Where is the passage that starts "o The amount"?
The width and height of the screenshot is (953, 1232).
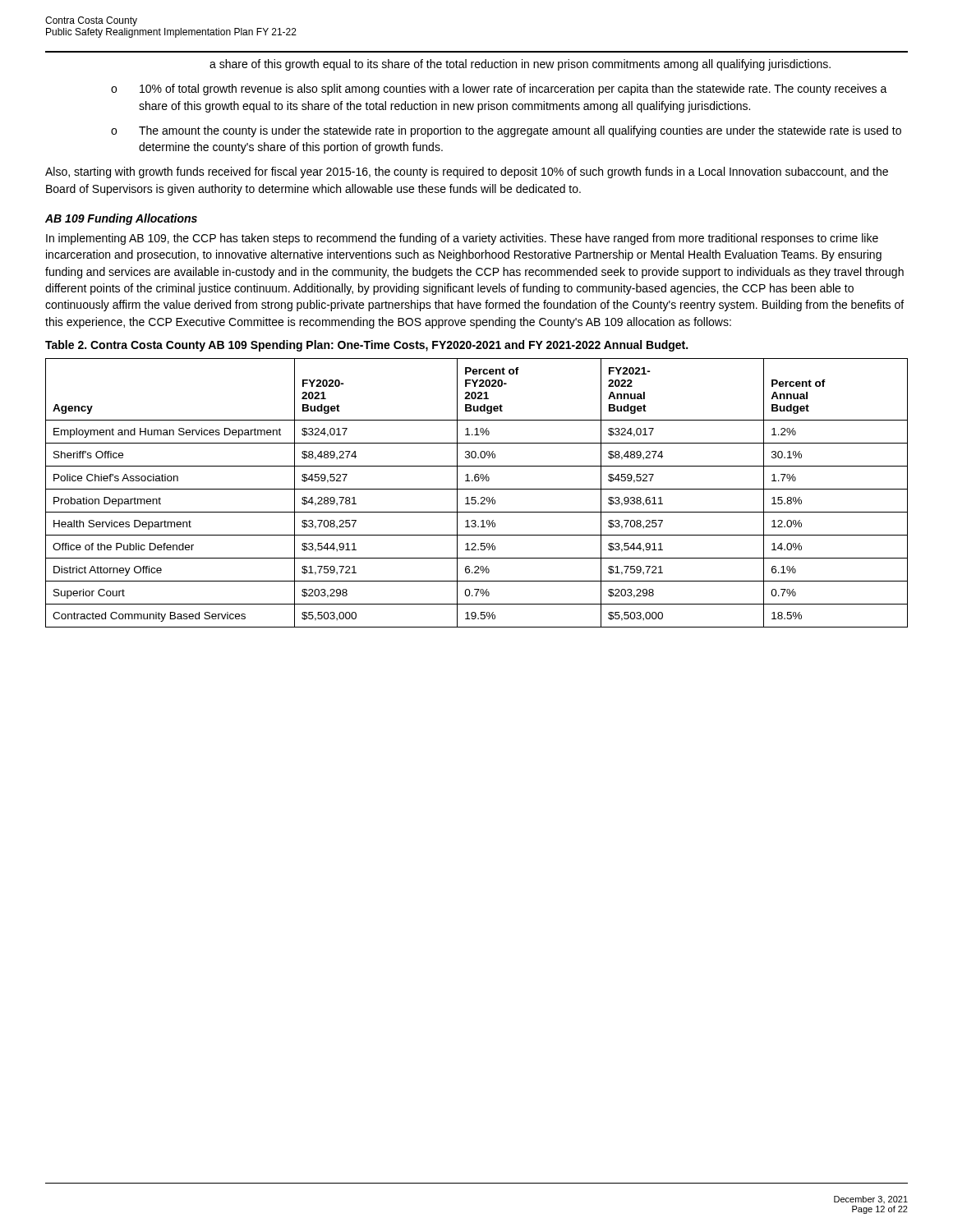coord(509,139)
